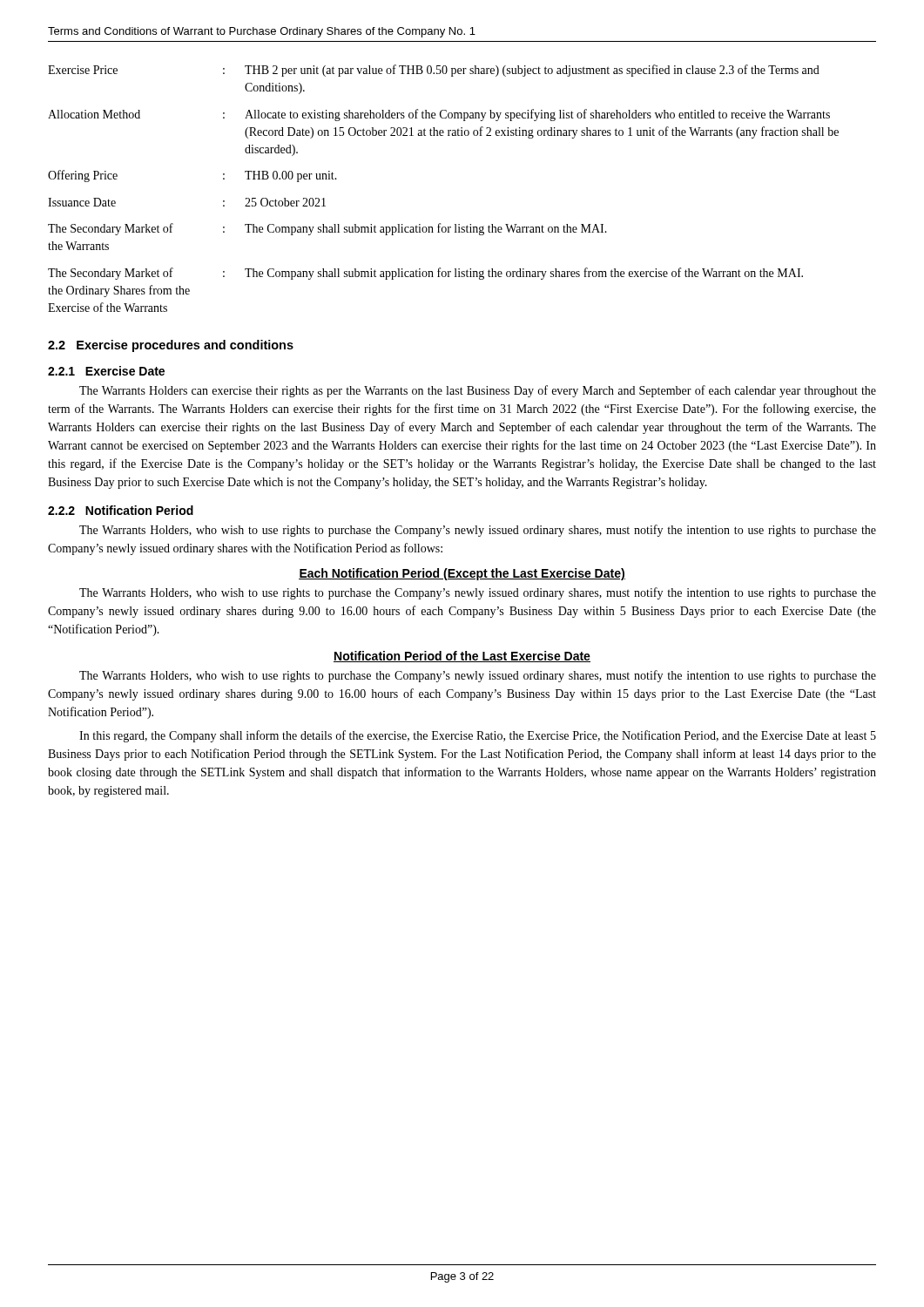Select the table that reads "THB 2 per unit (at"
Image resolution: width=924 pixels, height=1307 pixels.
pyautogui.click(x=462, y=190)
